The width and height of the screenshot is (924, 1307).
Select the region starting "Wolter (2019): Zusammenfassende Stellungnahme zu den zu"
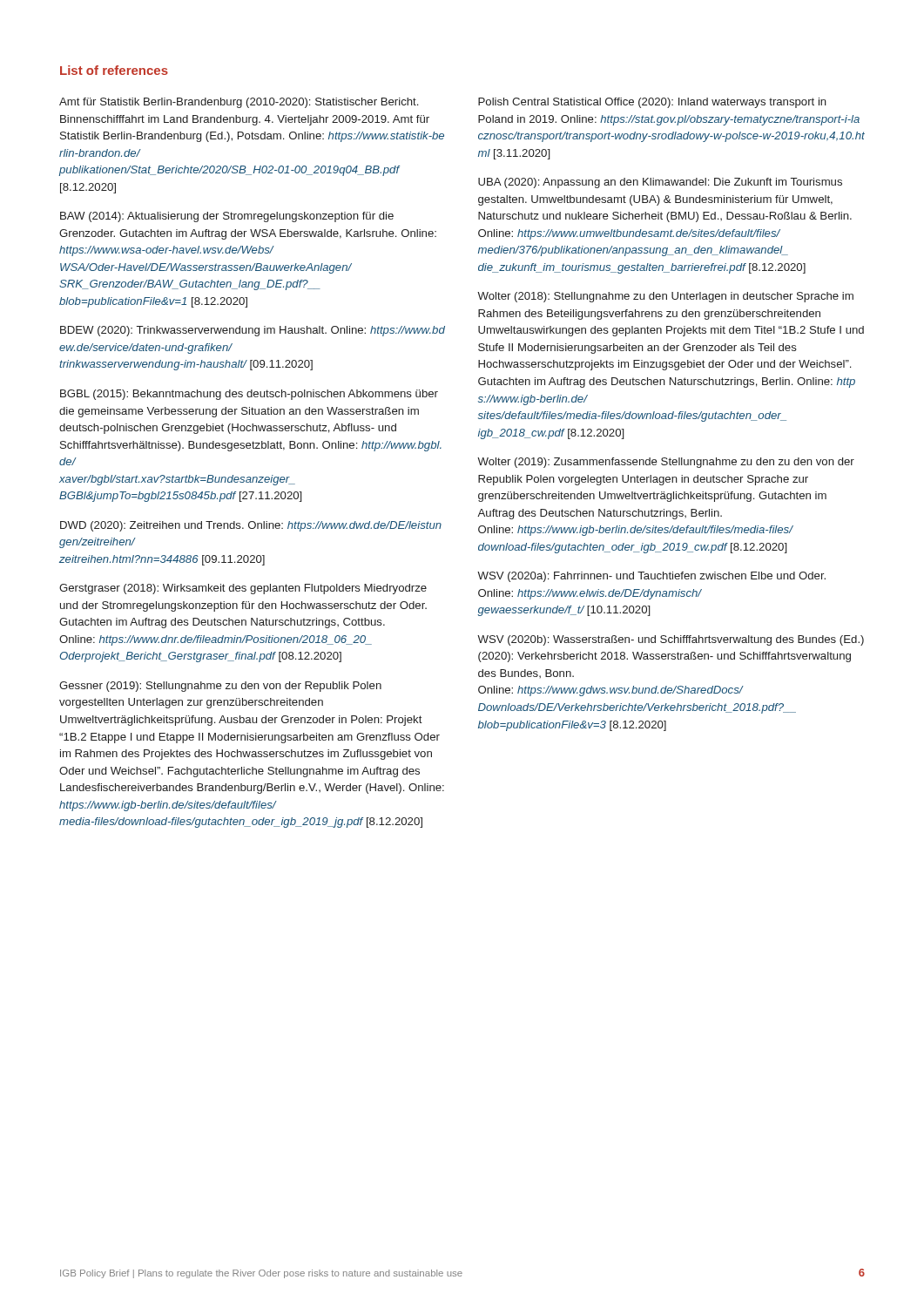pos(666,504)
